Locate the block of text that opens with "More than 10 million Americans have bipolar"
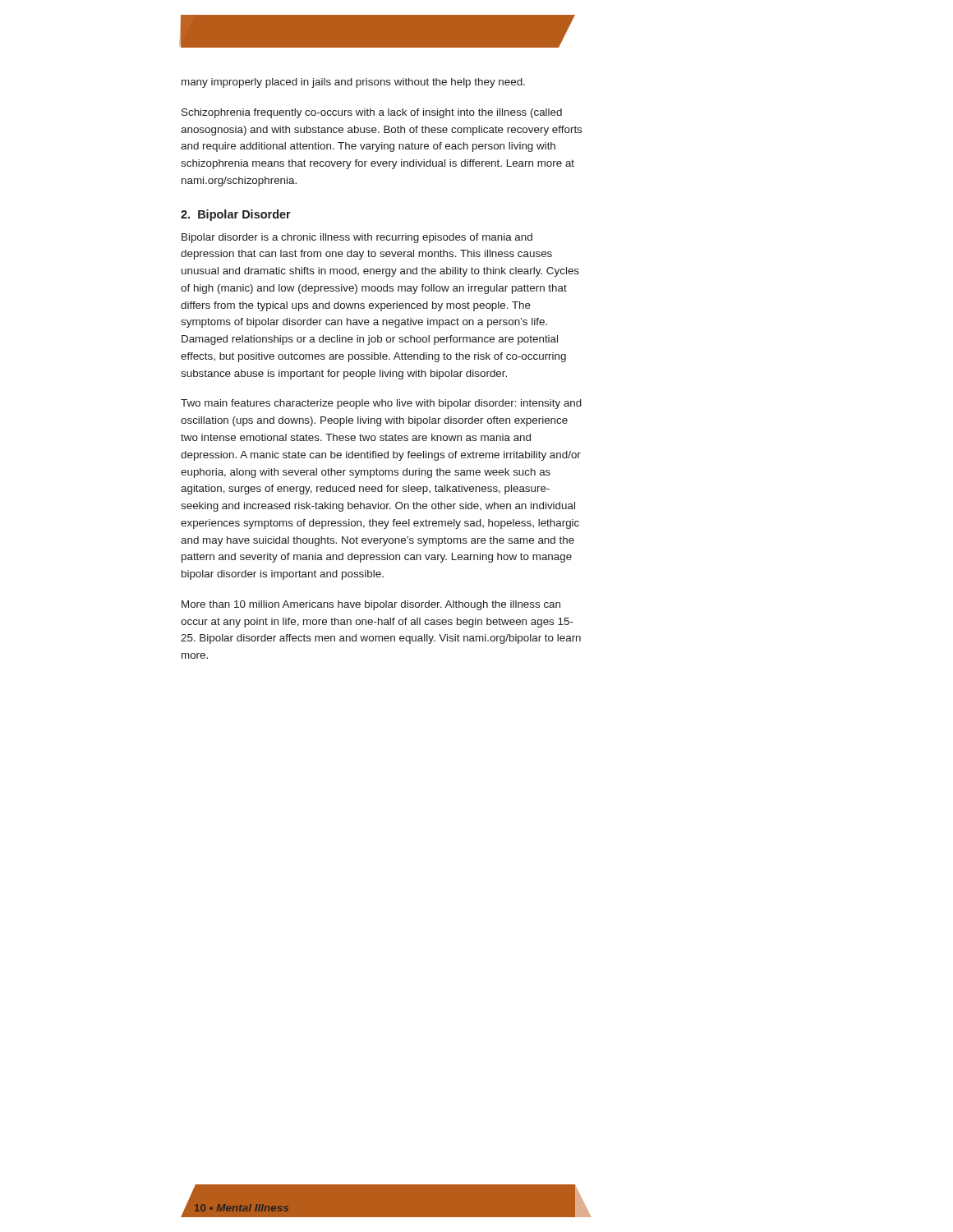953x1232 pixels. click(381, 630)
